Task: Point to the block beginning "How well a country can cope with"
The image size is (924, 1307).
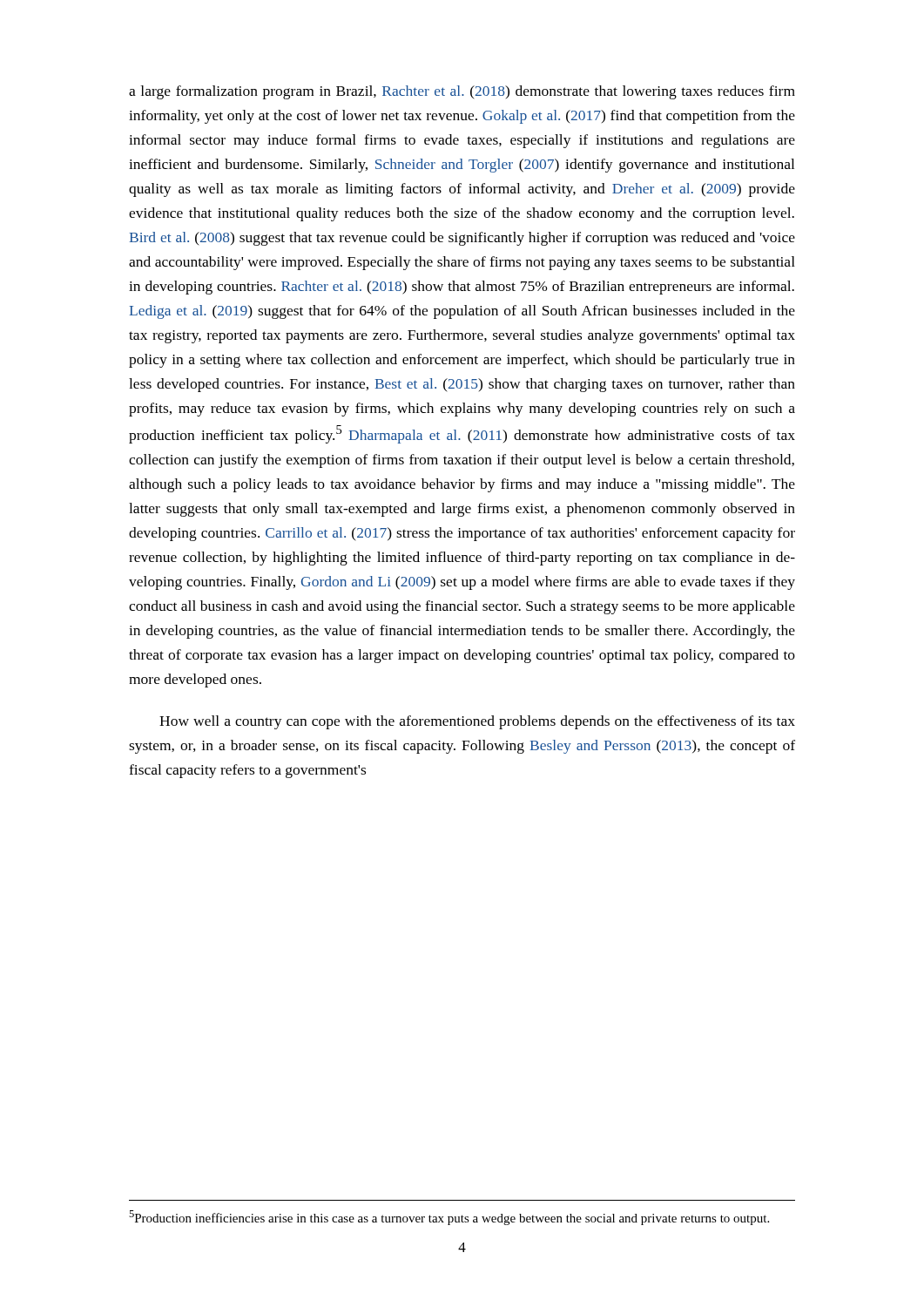Action: coord(462,745)
